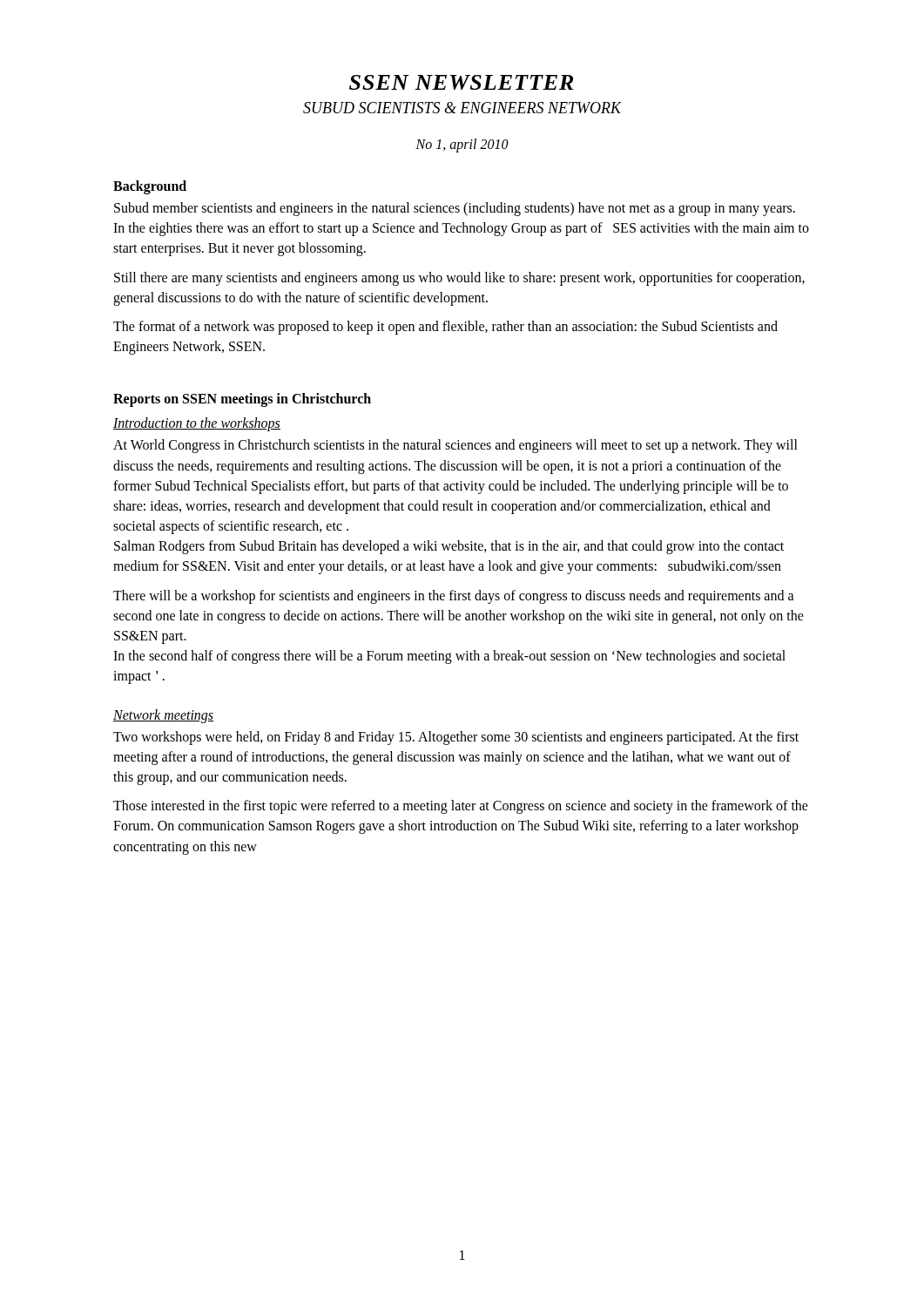
Task: Find the block starting "The format of a network was"
Action: [x=445, y=336]
